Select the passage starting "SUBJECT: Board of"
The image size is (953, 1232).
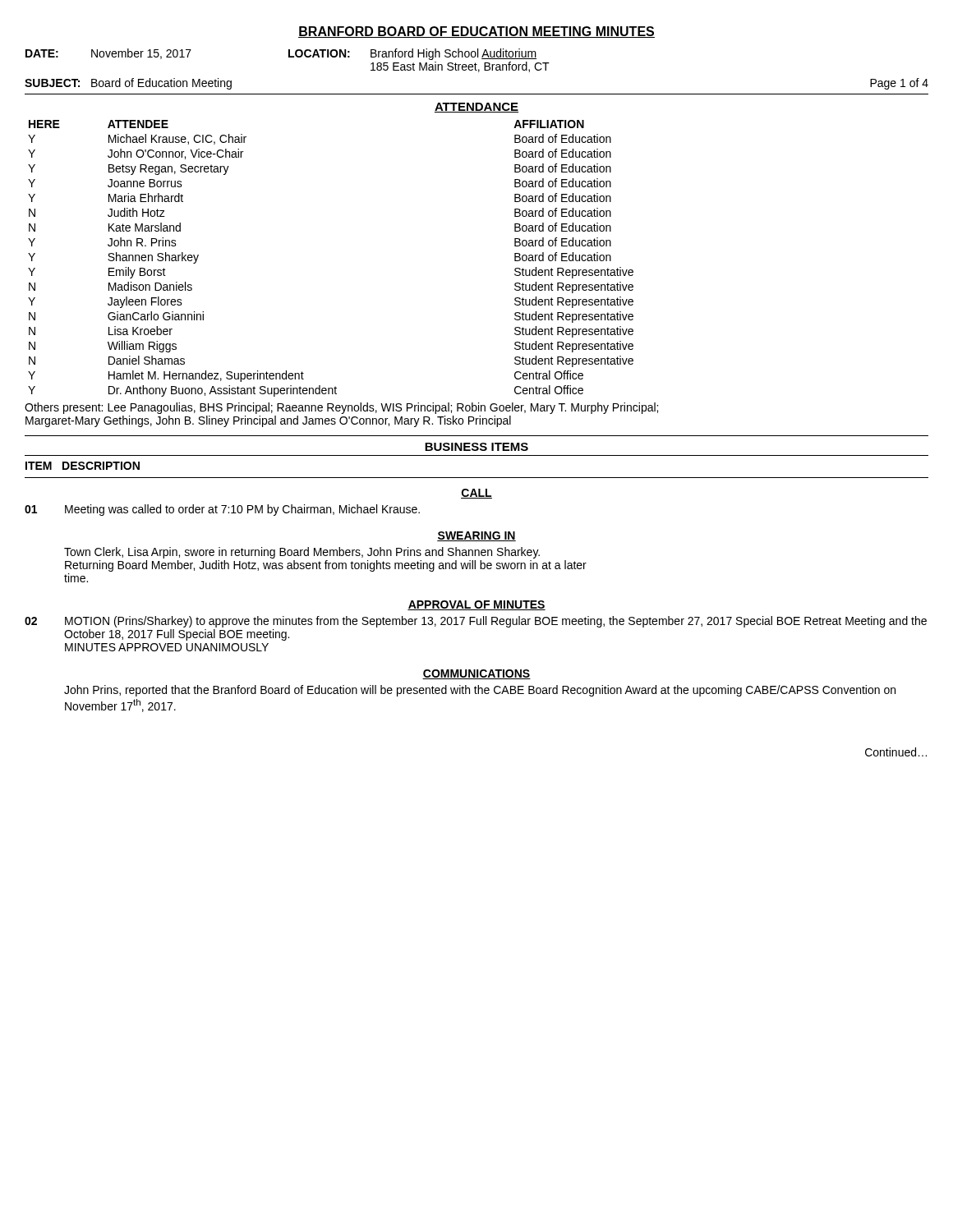click(476, 83)
